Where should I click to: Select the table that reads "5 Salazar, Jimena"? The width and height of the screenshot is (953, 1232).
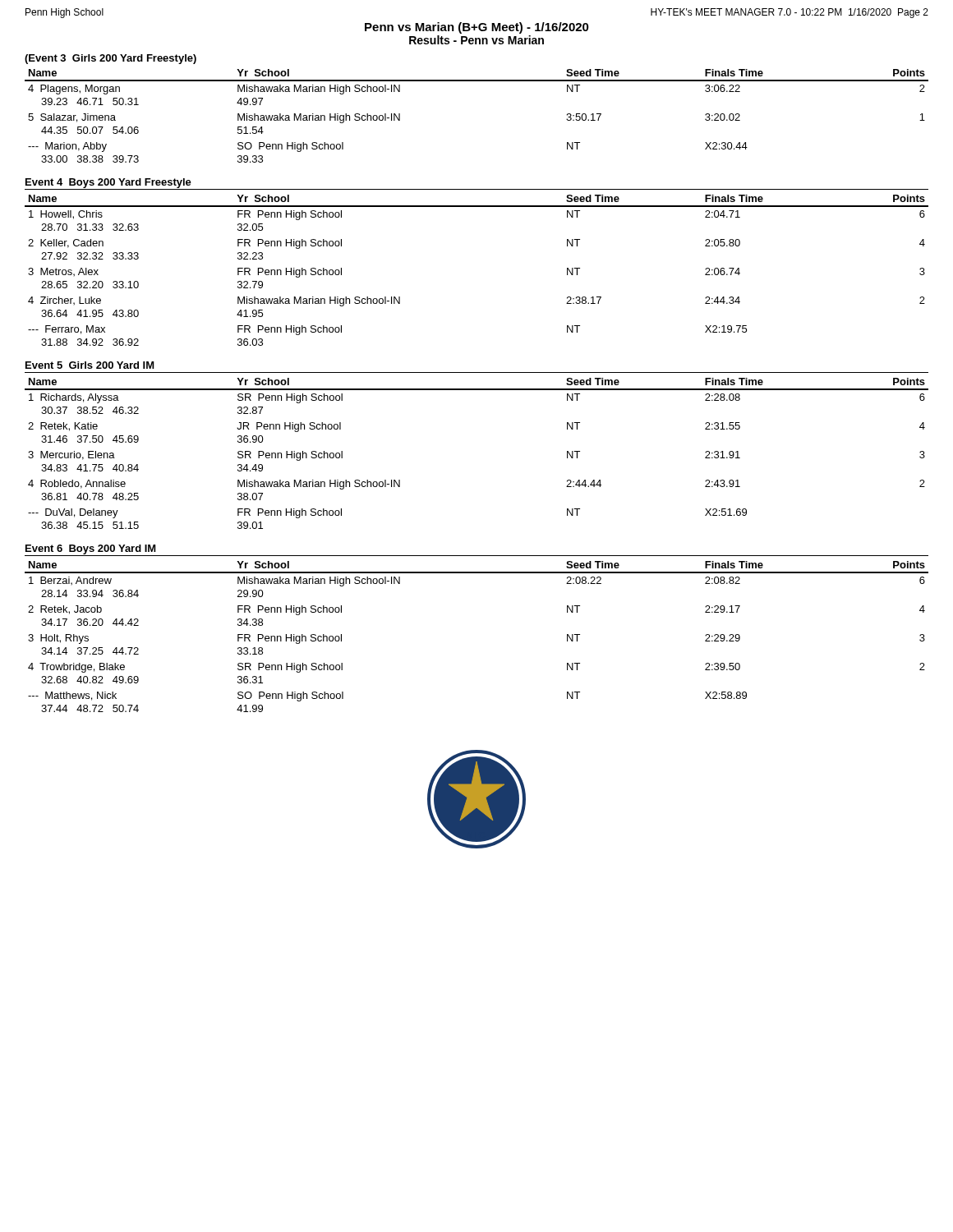click(x=476, y=117)
